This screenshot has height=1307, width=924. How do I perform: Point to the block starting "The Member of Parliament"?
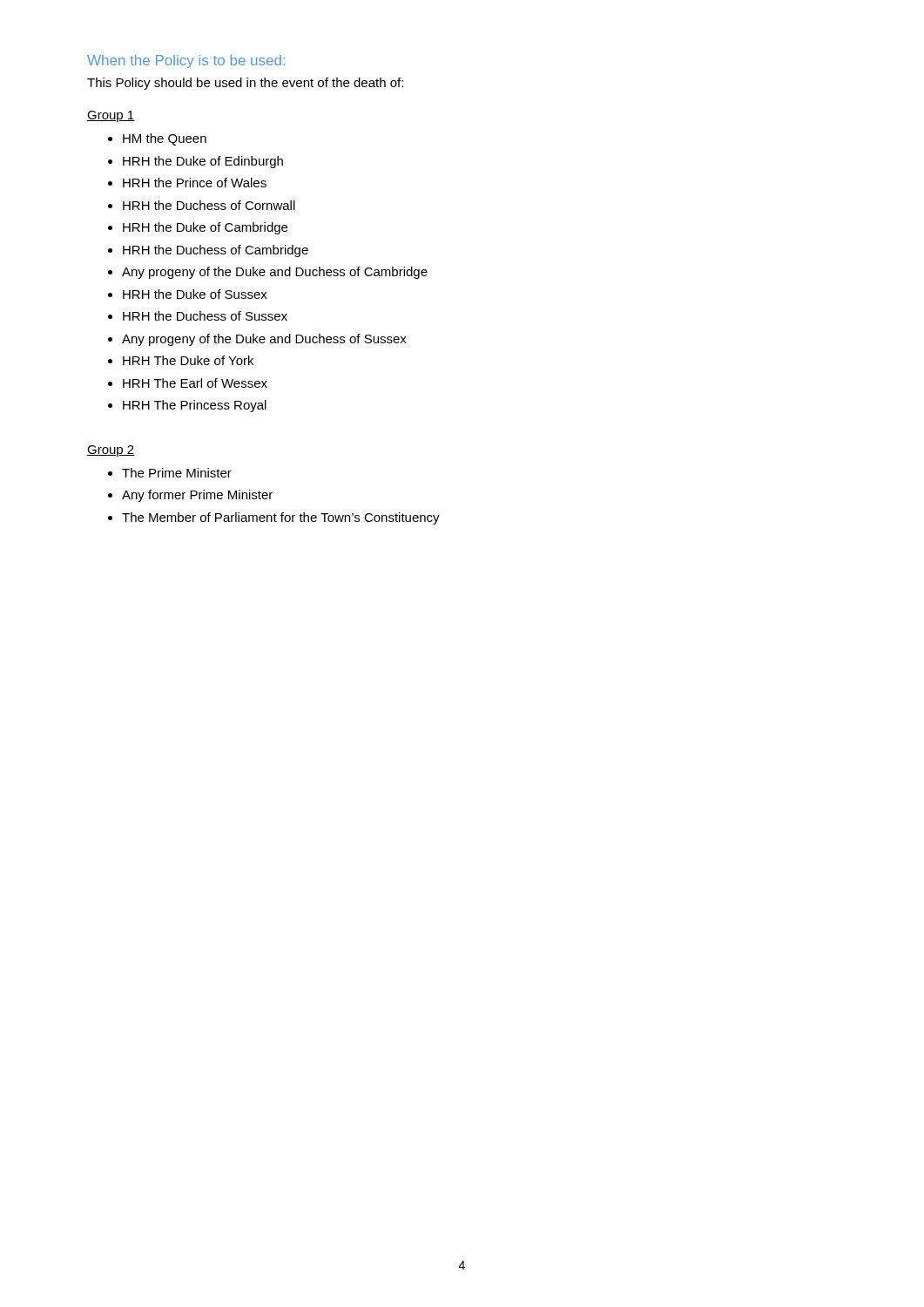pyautogui.click(x=281, y=517)
